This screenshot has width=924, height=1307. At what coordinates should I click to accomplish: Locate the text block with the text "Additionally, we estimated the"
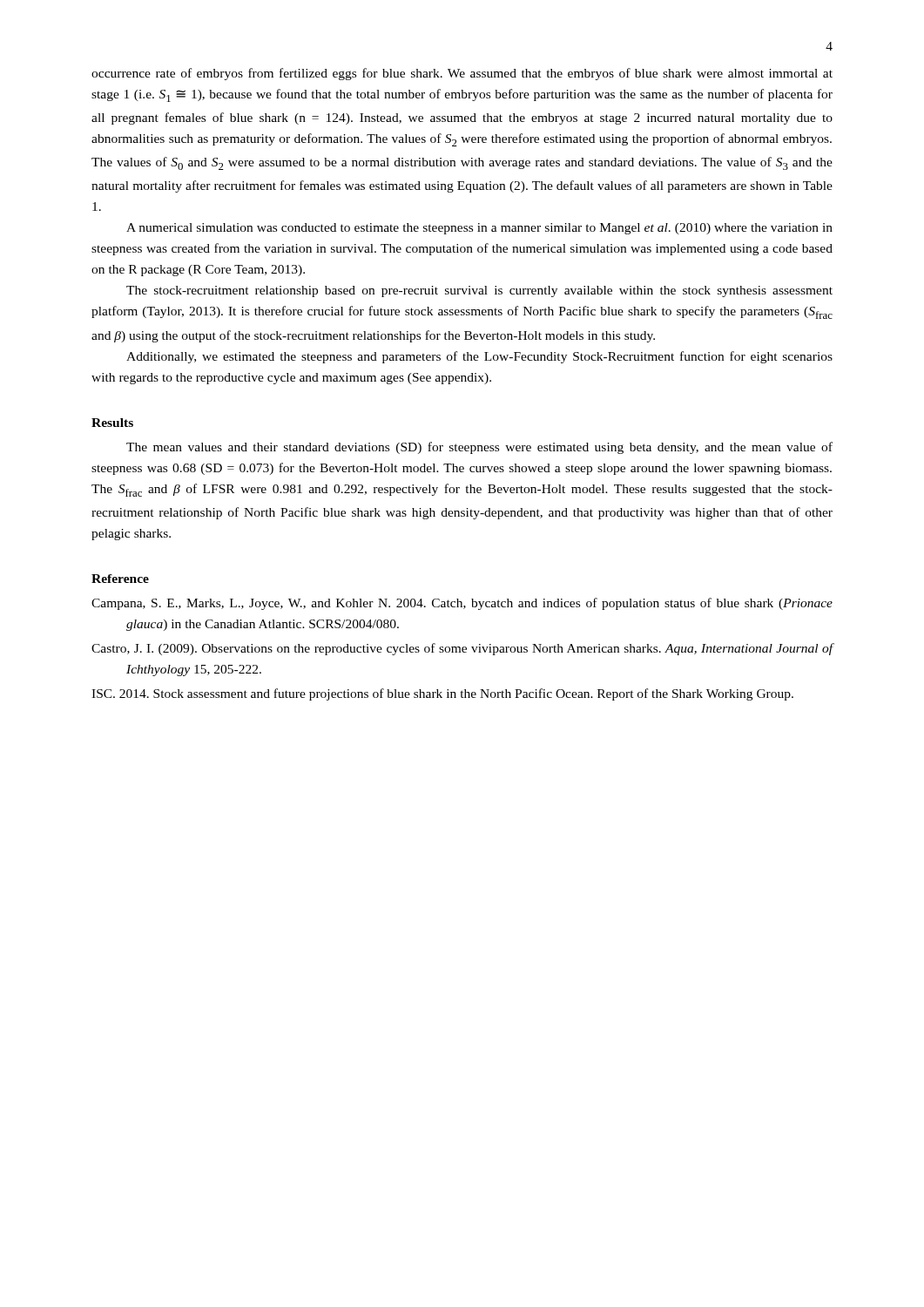click(x=462, y=366)
